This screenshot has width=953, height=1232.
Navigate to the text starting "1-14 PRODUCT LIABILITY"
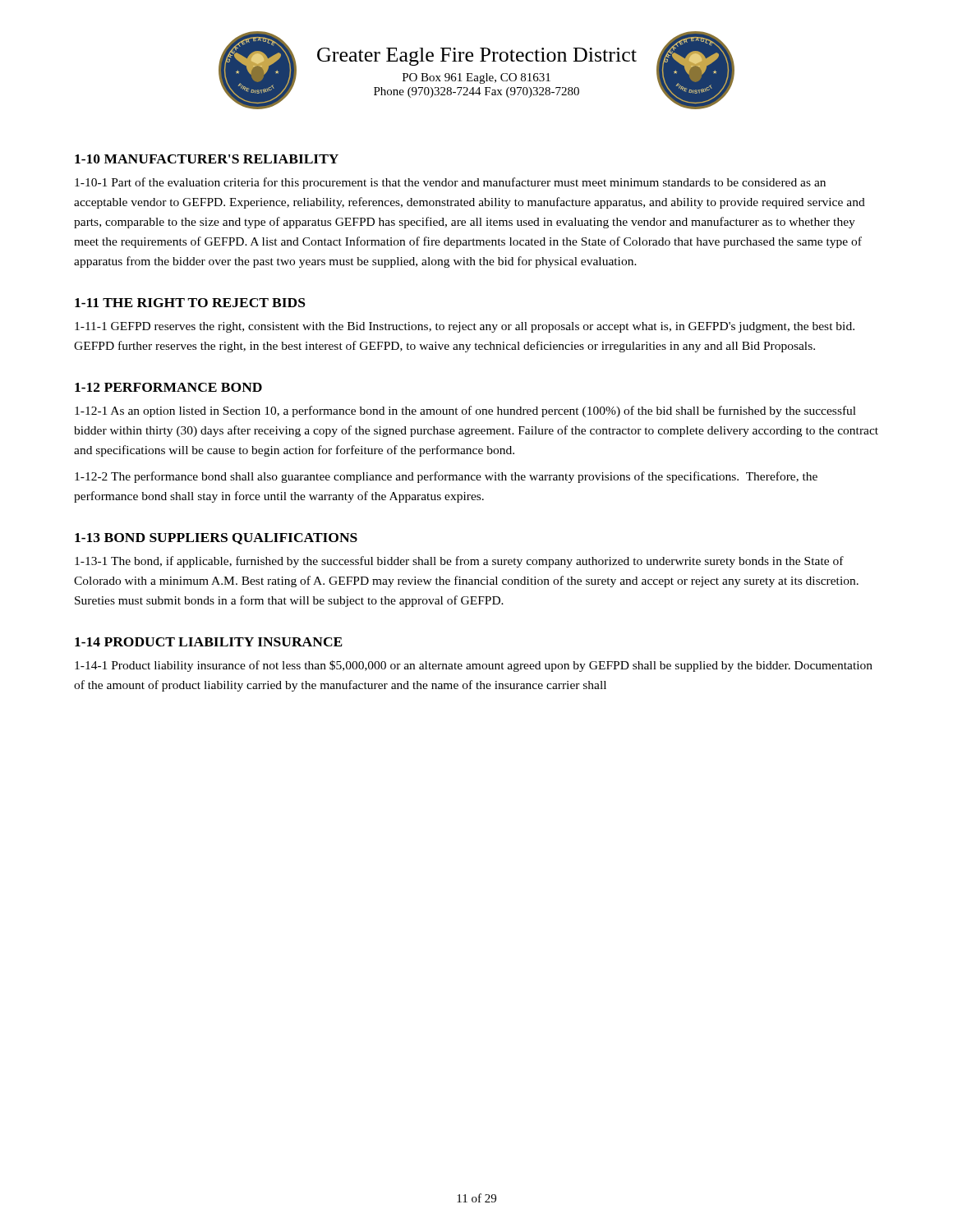pos(208,642)
